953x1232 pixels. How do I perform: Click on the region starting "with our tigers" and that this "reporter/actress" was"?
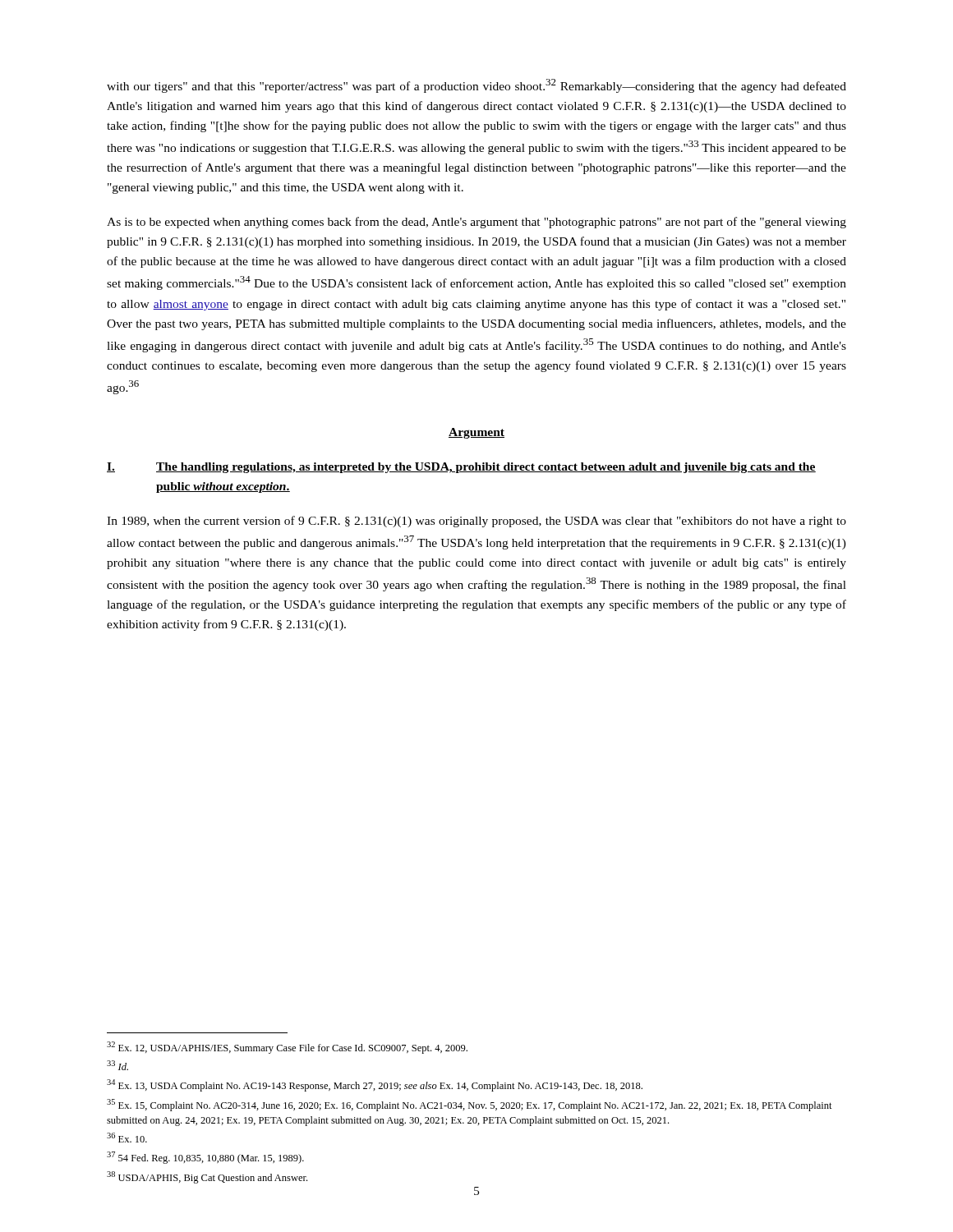[476, 135]
